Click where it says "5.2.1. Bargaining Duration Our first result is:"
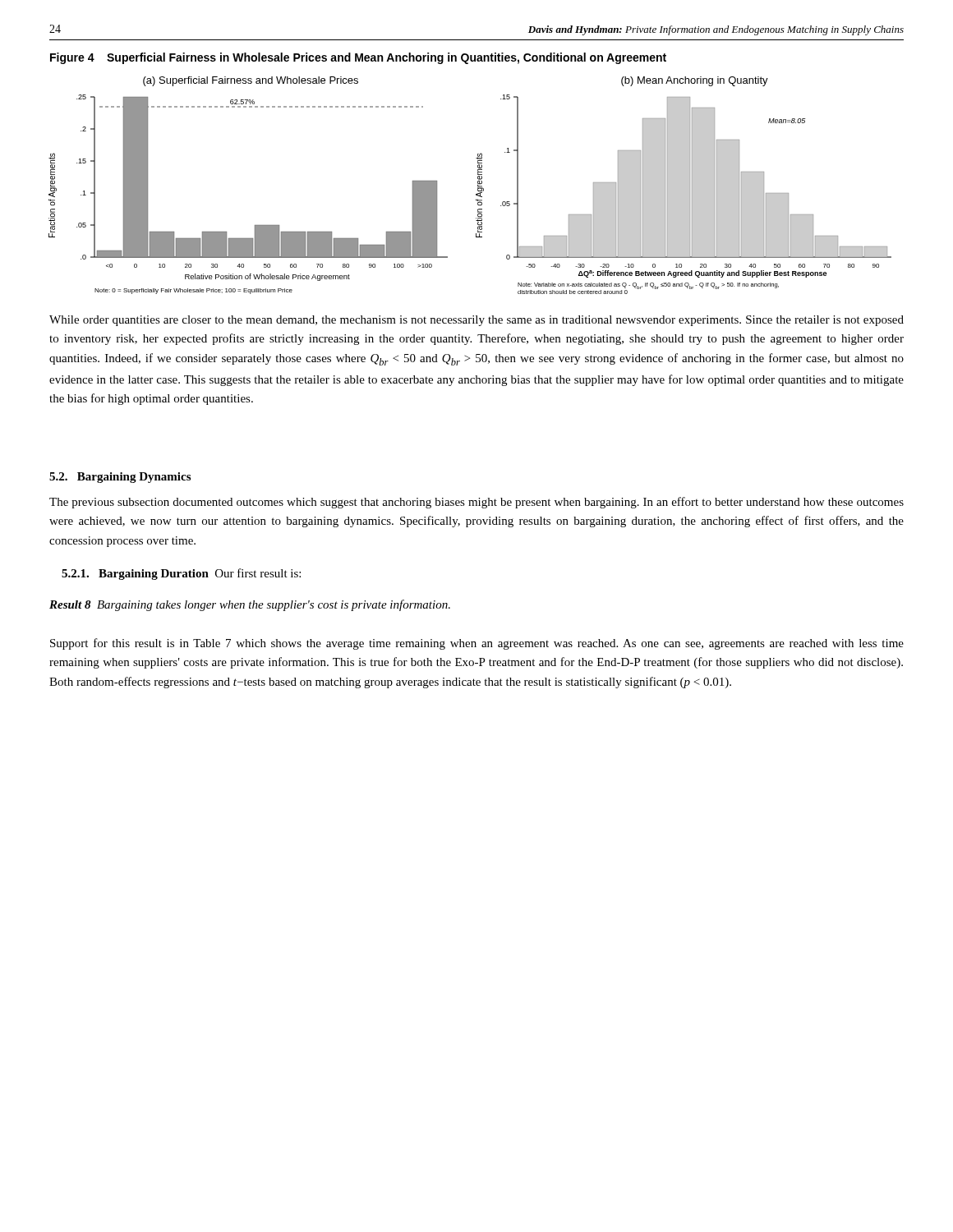The height and width of the screenshot is (1232, 953). coord(176,573)
